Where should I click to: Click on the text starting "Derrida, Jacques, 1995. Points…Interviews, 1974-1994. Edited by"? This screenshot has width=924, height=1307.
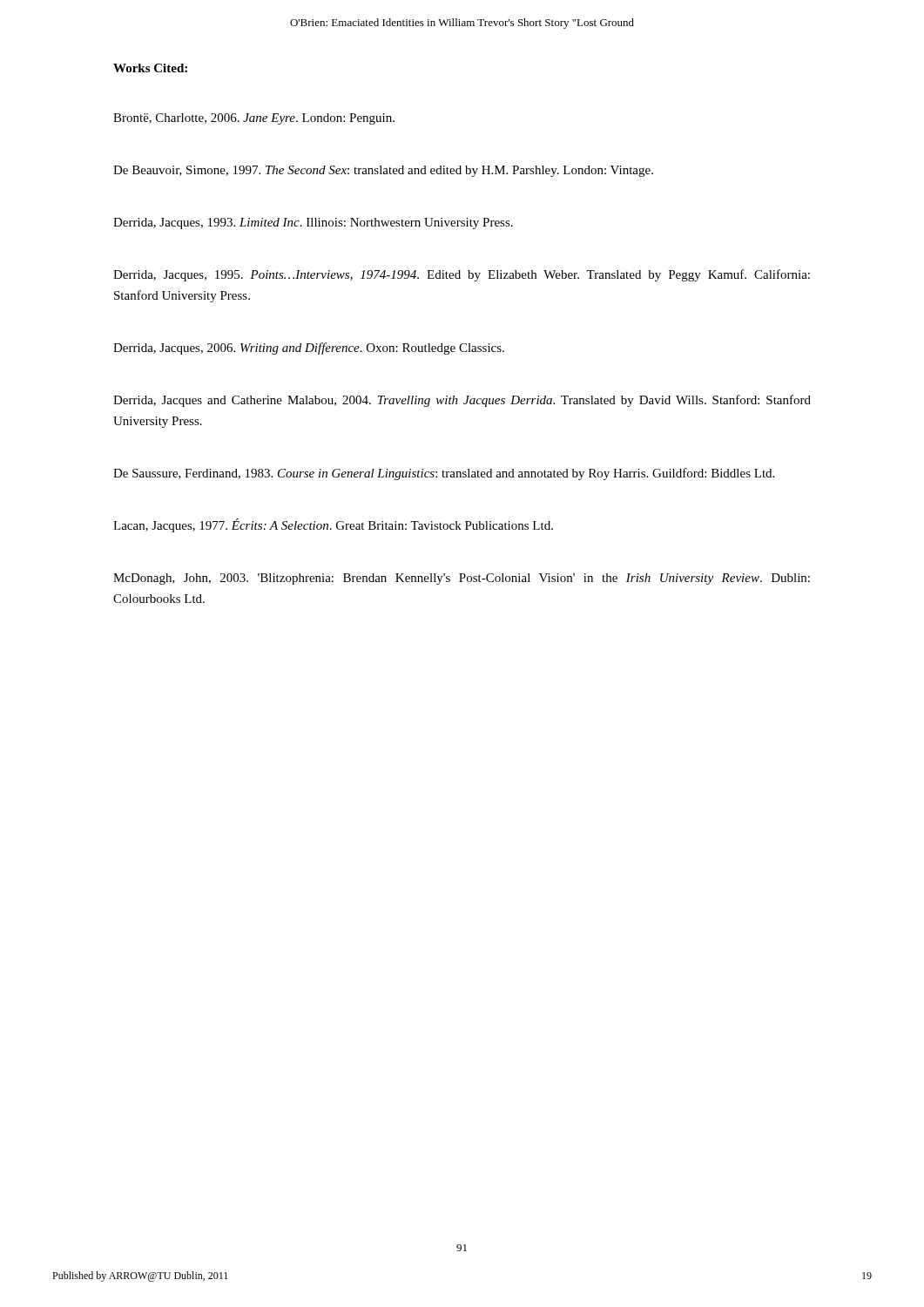[462, 285]
